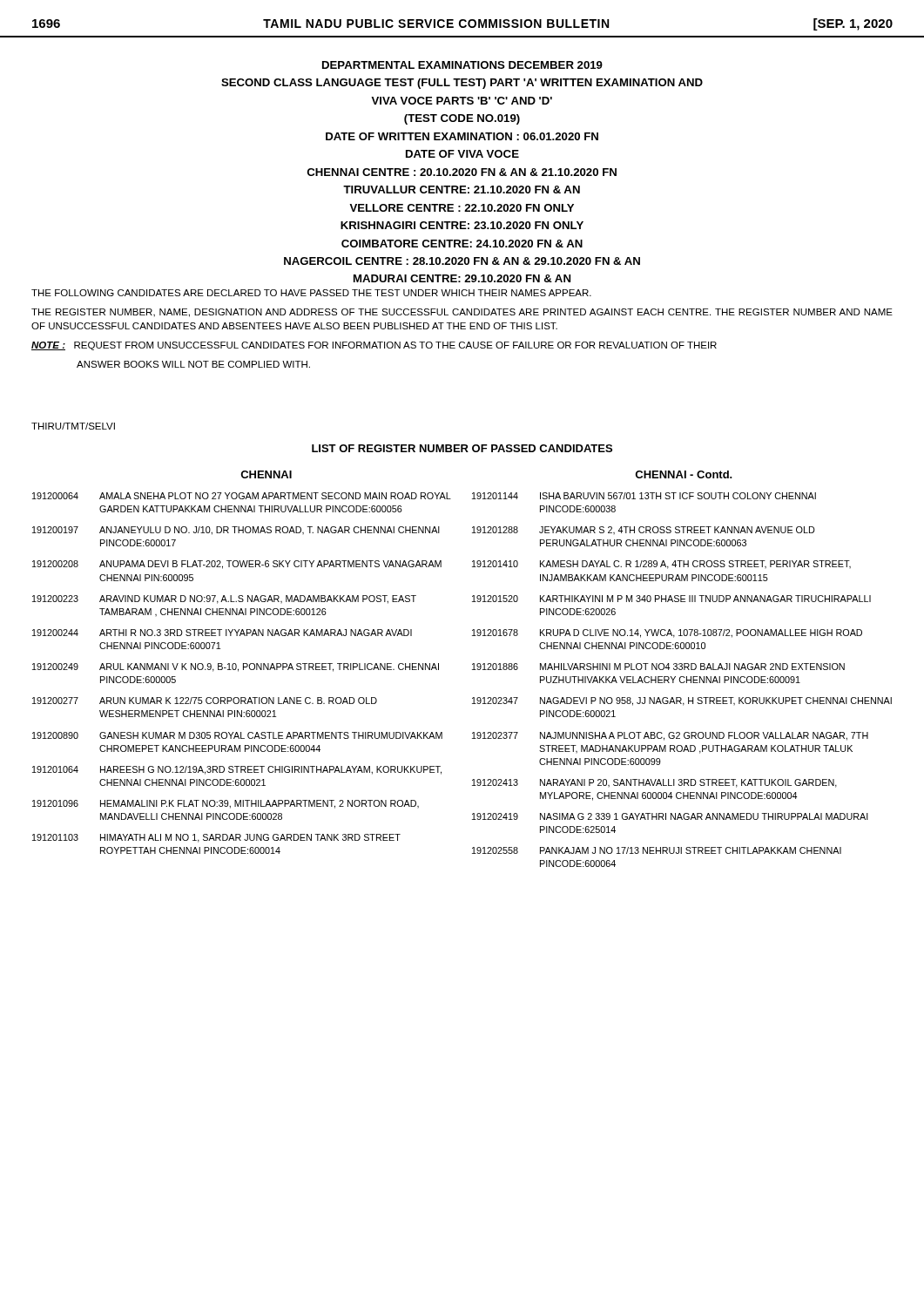Select the text block starting "191201520 KARTHIKAYINI M P M 340 PHASE III"
924x1307 pixels.
tap(682, 605)
